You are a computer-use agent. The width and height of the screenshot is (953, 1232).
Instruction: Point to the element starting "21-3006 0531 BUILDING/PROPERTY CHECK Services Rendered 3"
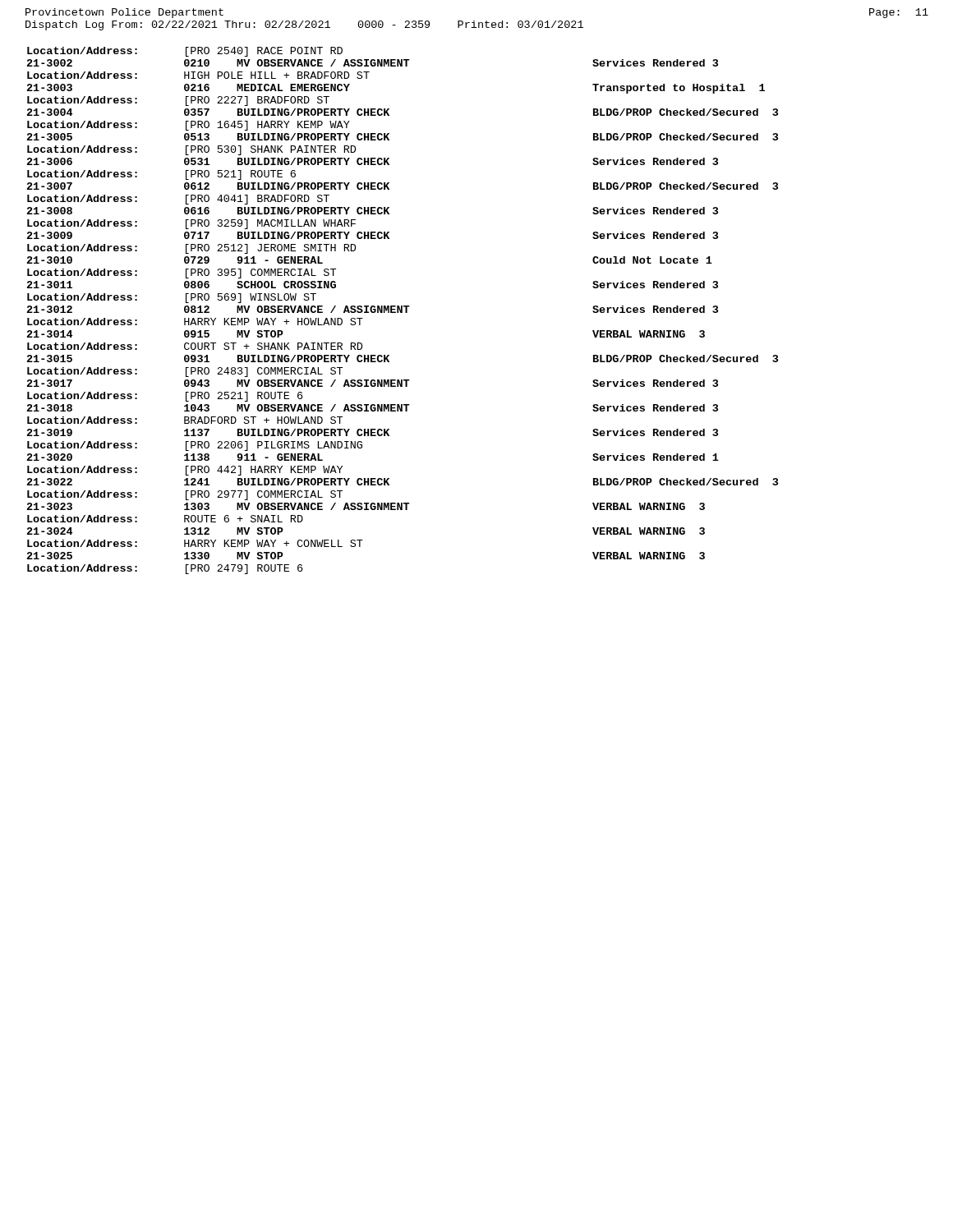click(x=373, y=161)
